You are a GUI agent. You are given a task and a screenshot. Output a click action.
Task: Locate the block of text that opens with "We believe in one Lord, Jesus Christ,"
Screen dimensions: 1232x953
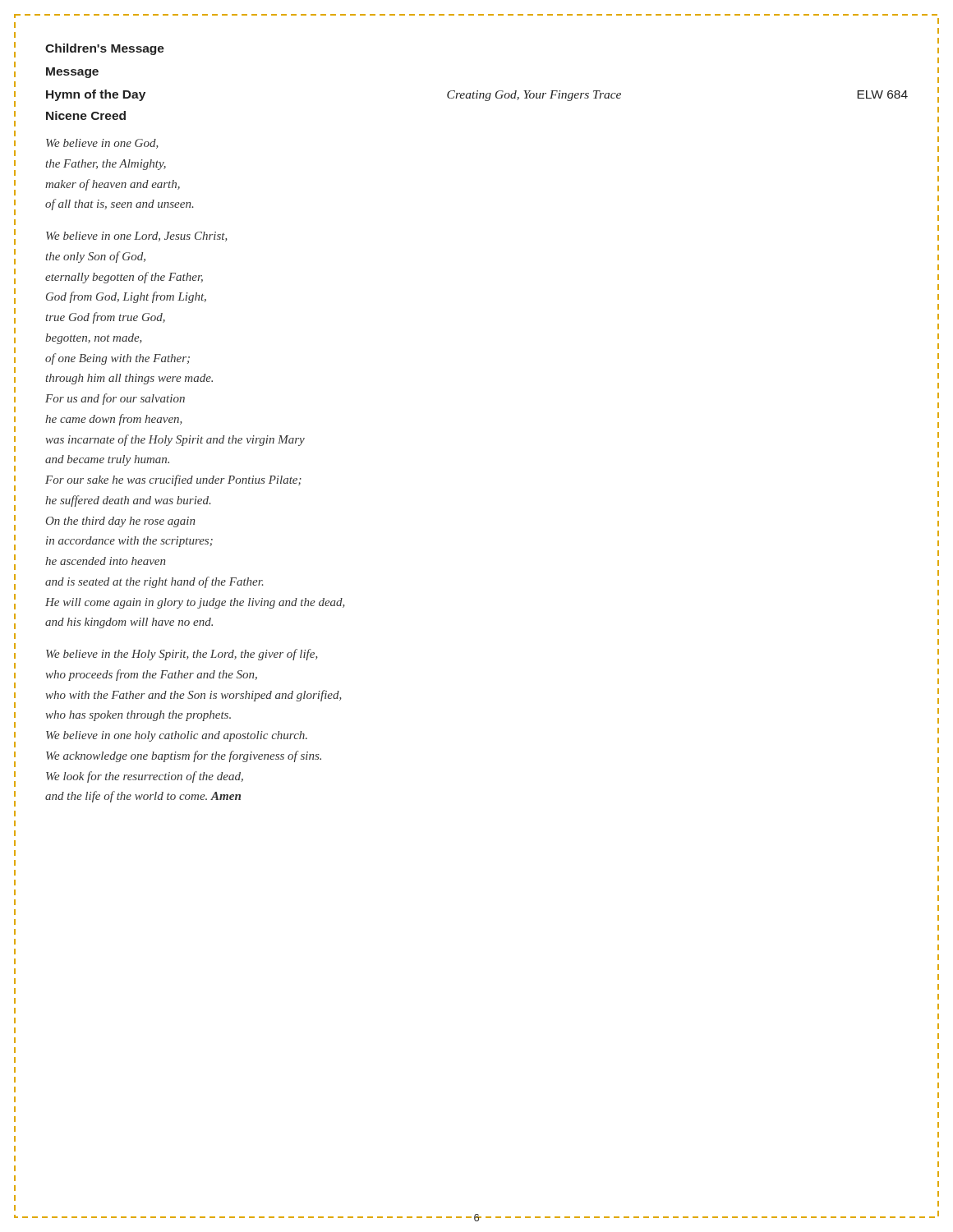coord(195,429)
